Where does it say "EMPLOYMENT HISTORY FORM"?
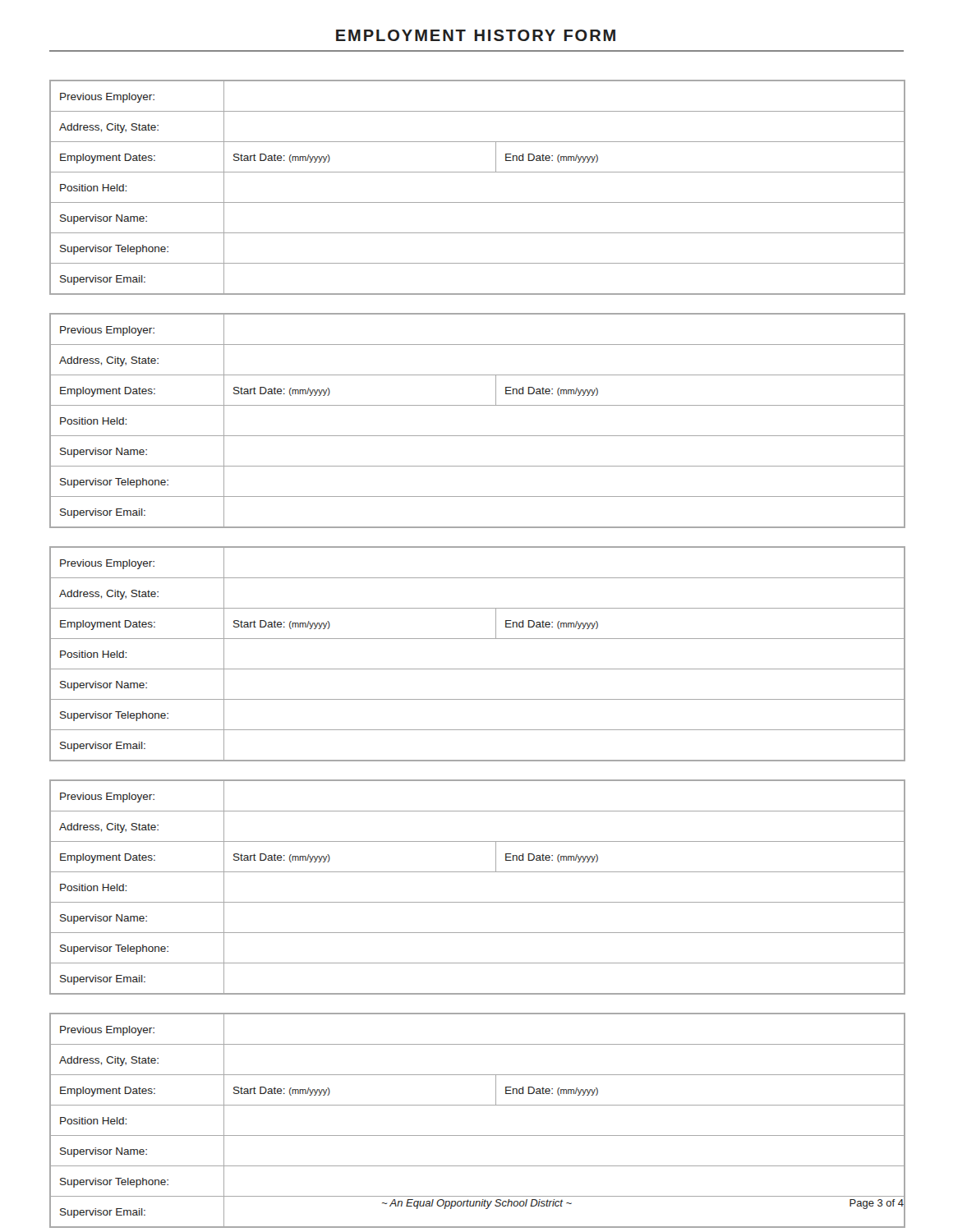 pos(476,39)
